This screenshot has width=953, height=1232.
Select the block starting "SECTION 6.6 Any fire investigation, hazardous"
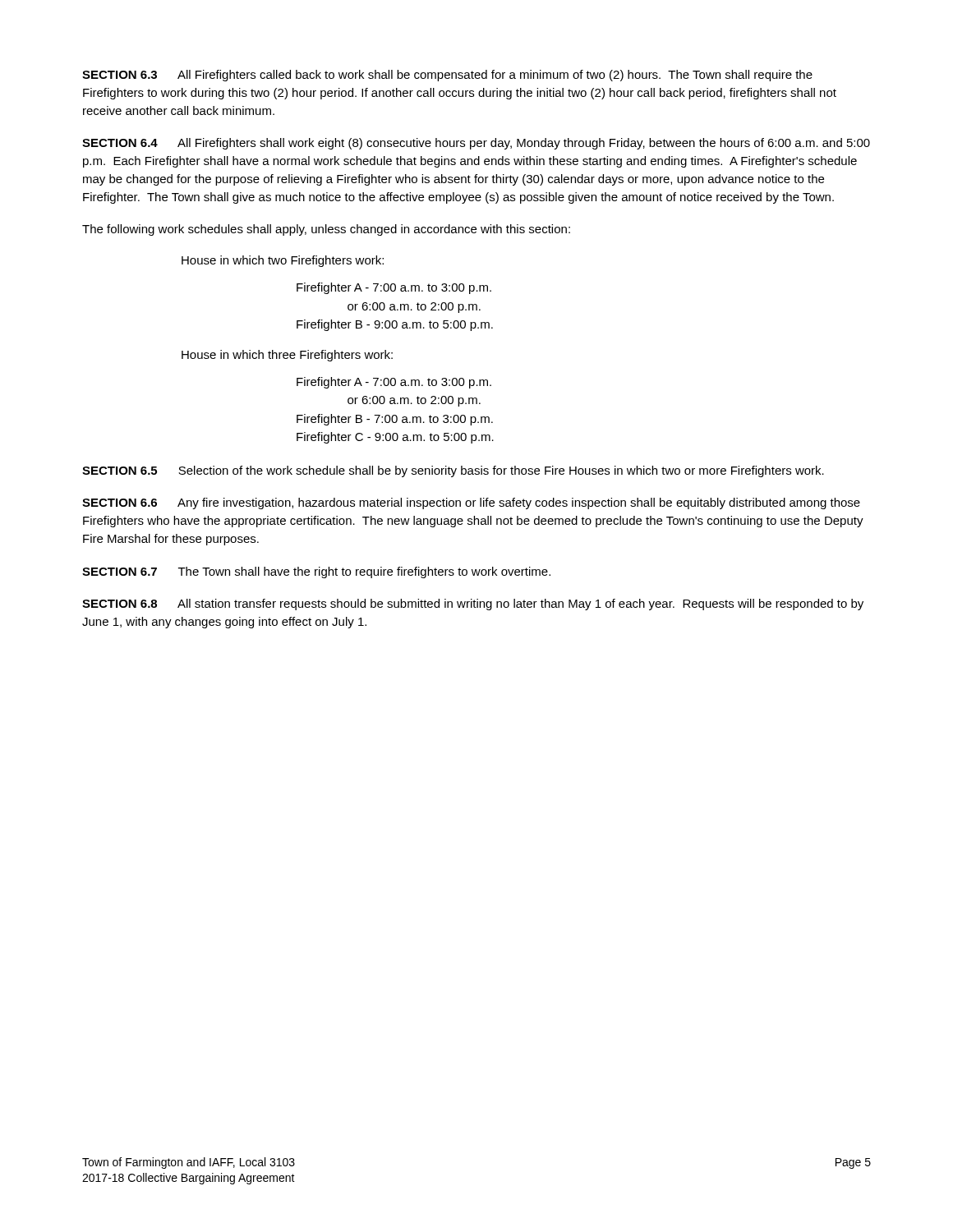coord(473,520)
